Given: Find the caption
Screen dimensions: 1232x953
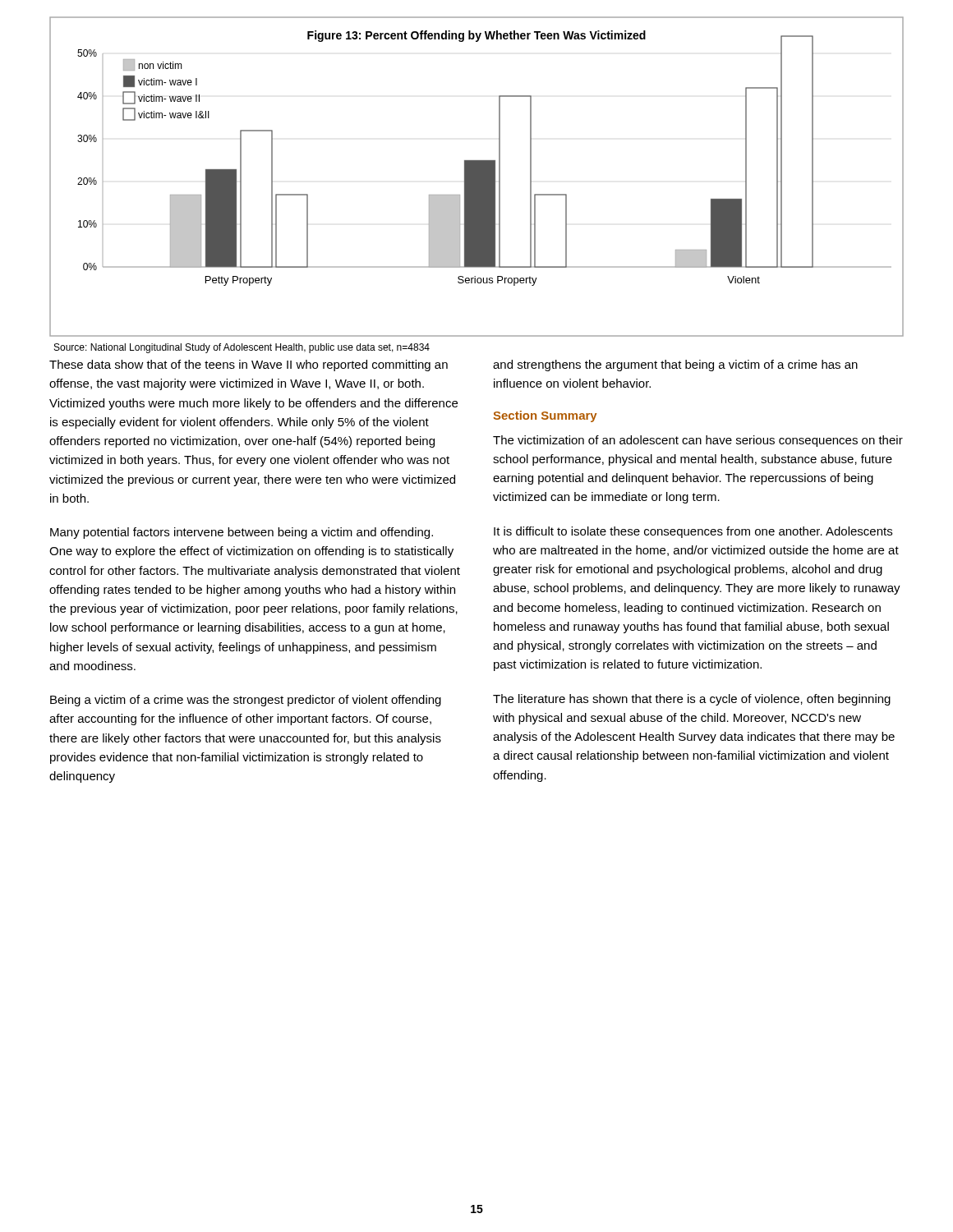Looking at the screenshot, I should tap(241, 347).
